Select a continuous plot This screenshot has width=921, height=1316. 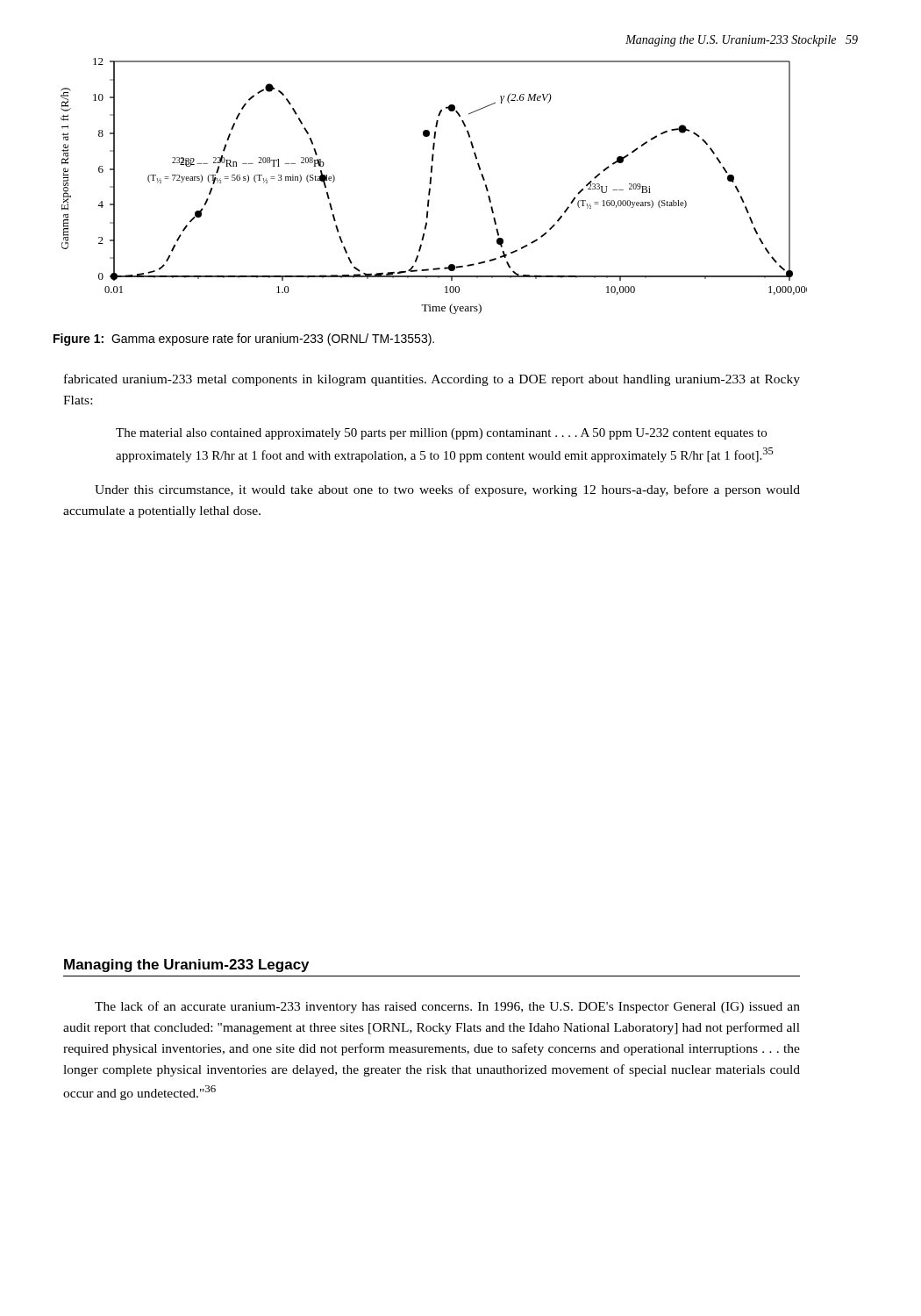430,190
